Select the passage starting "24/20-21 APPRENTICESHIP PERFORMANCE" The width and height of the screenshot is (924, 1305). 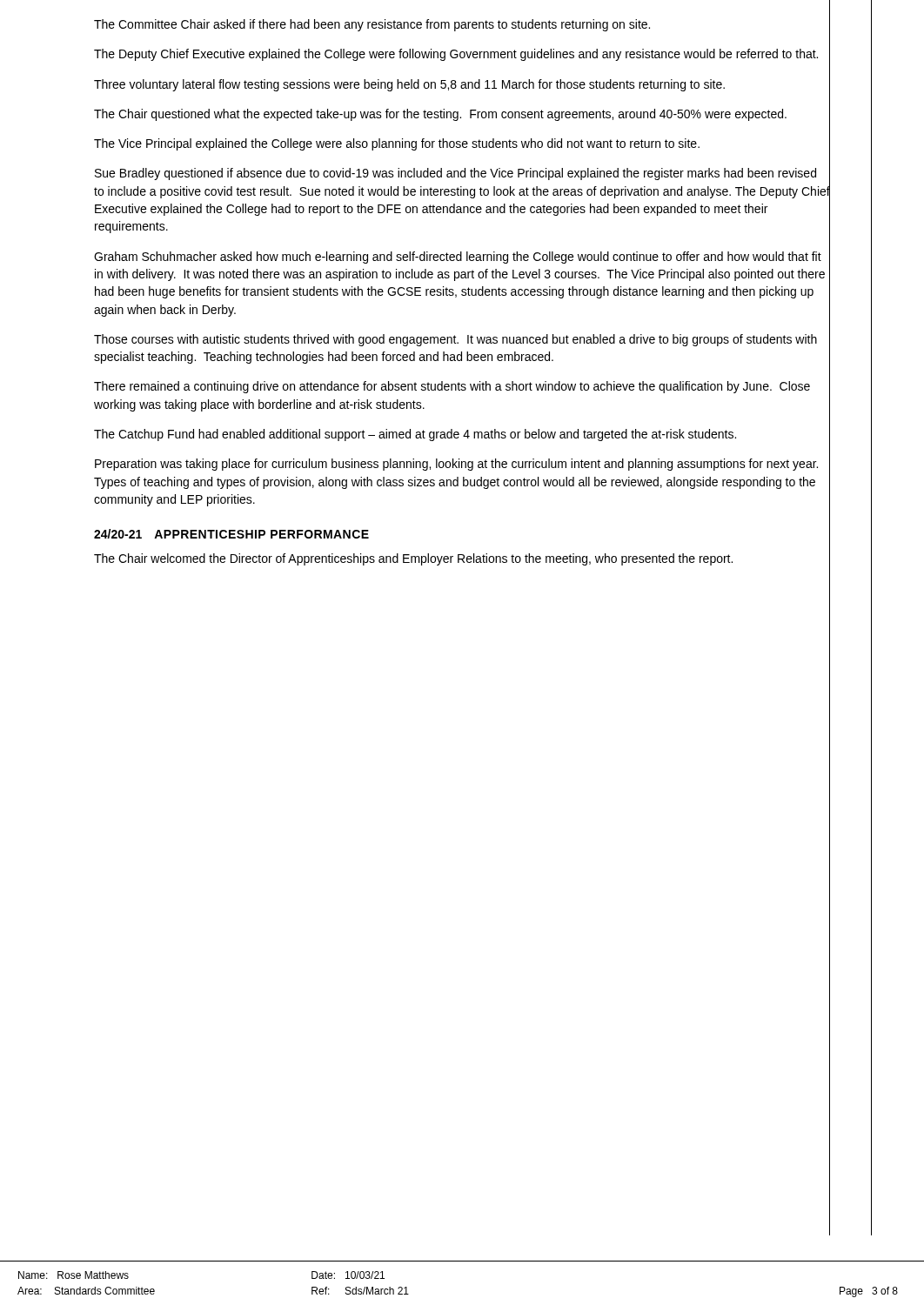(x=232, y=534)
